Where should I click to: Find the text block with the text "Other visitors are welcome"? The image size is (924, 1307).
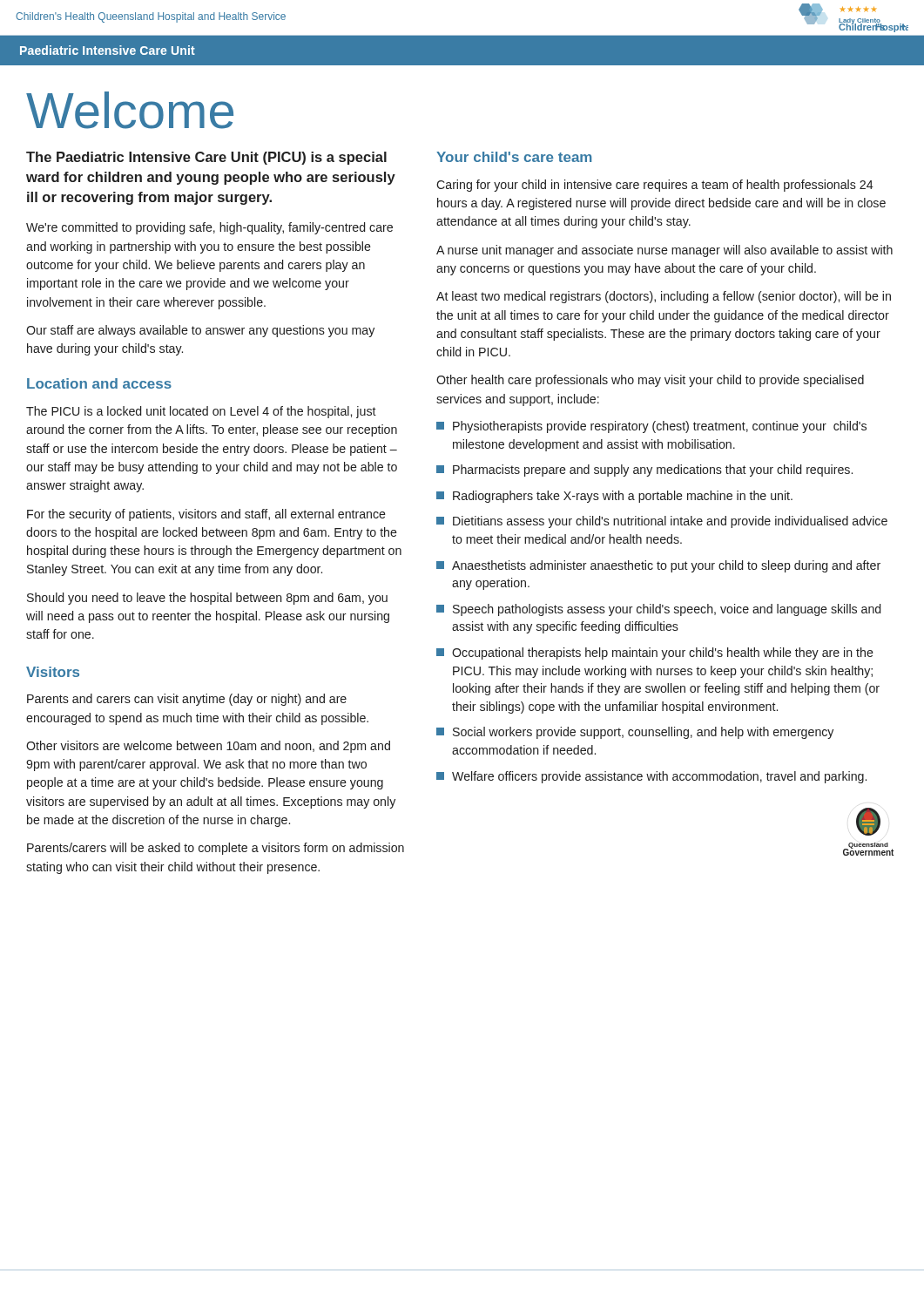[x=211, y=783]
